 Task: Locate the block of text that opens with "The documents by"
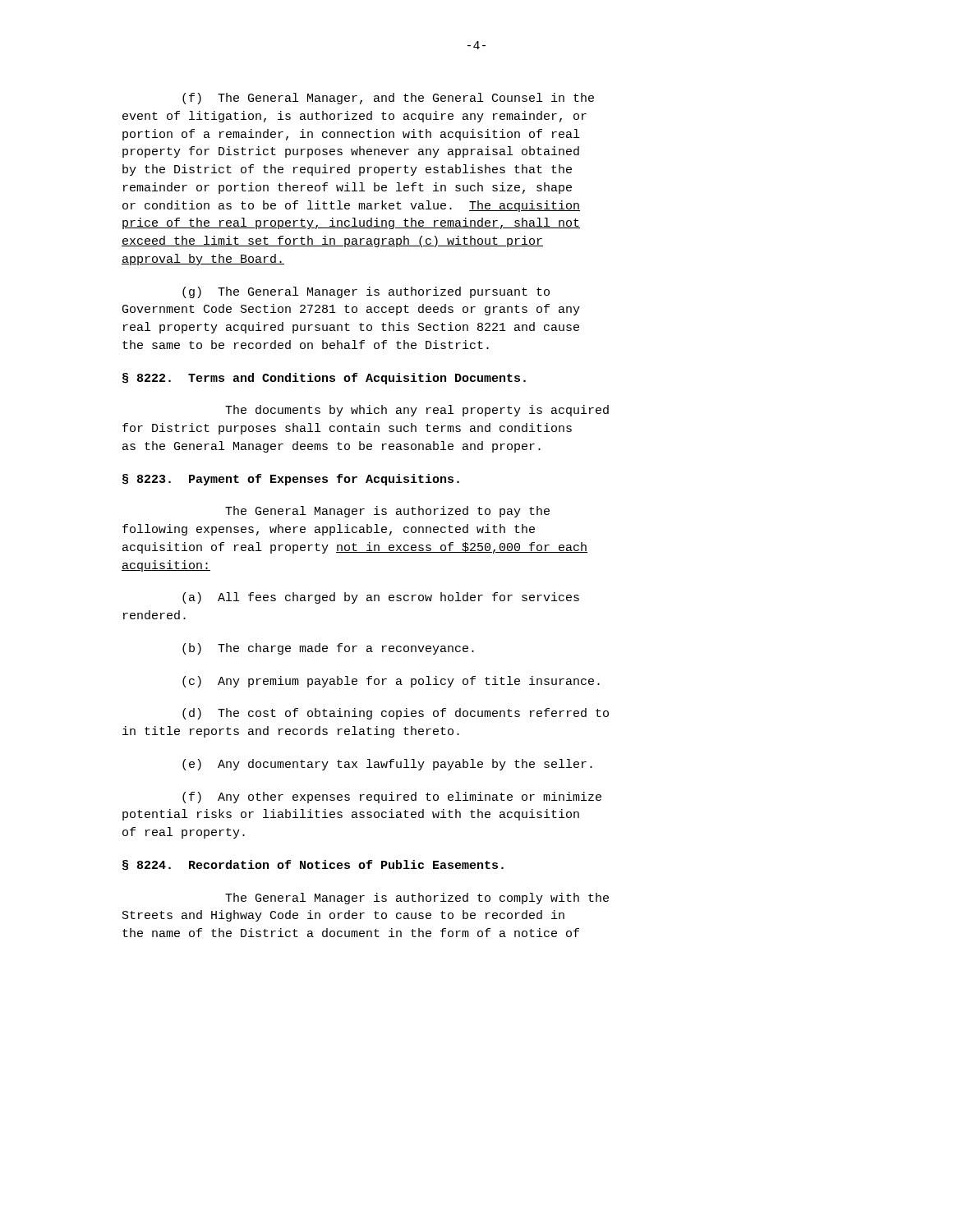366,429
